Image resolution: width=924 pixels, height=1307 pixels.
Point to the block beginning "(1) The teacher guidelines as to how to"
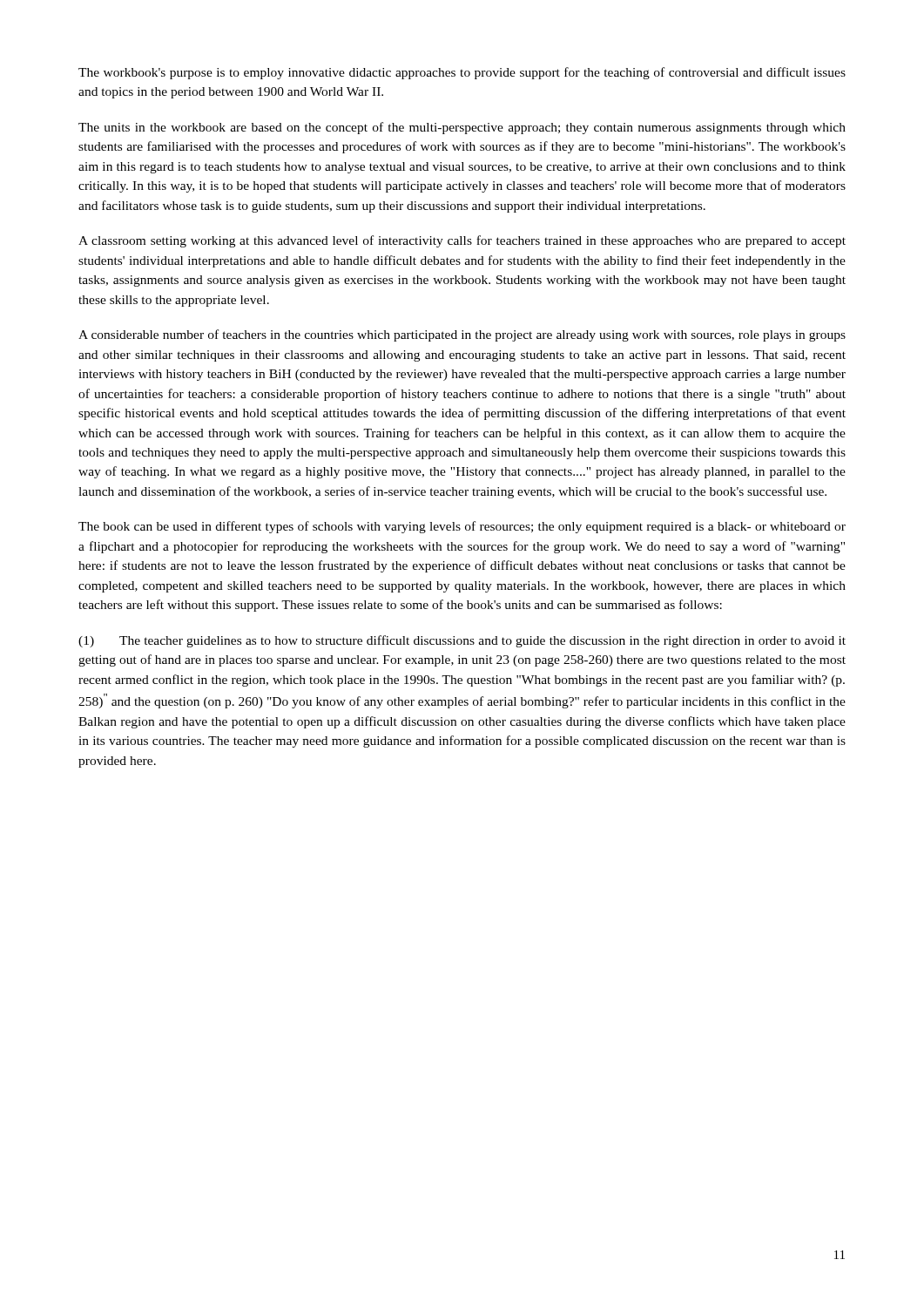pyautogui.click(x=462, y=700)
